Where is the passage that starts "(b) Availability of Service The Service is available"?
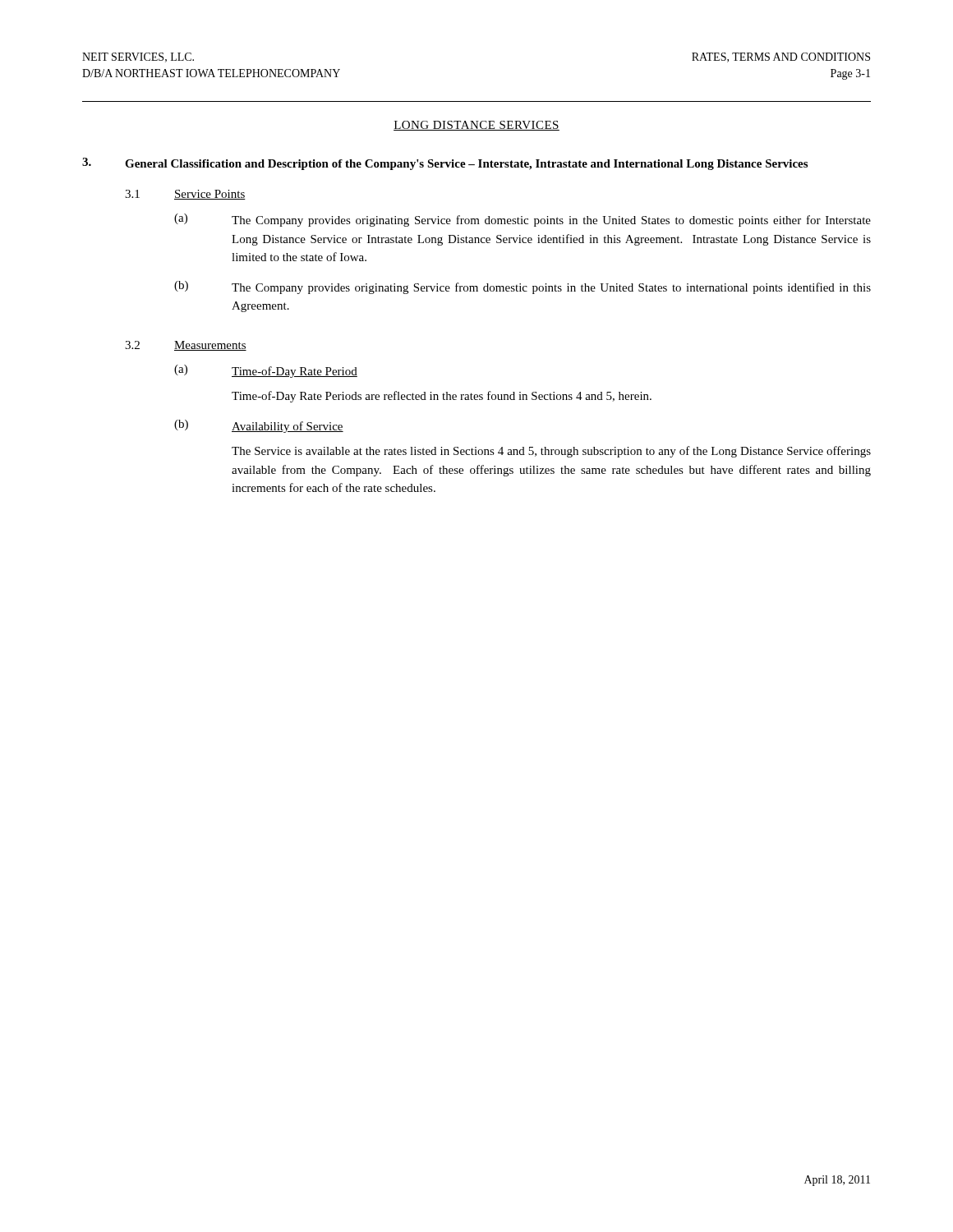953x1232 pixels. click(523, 457)
